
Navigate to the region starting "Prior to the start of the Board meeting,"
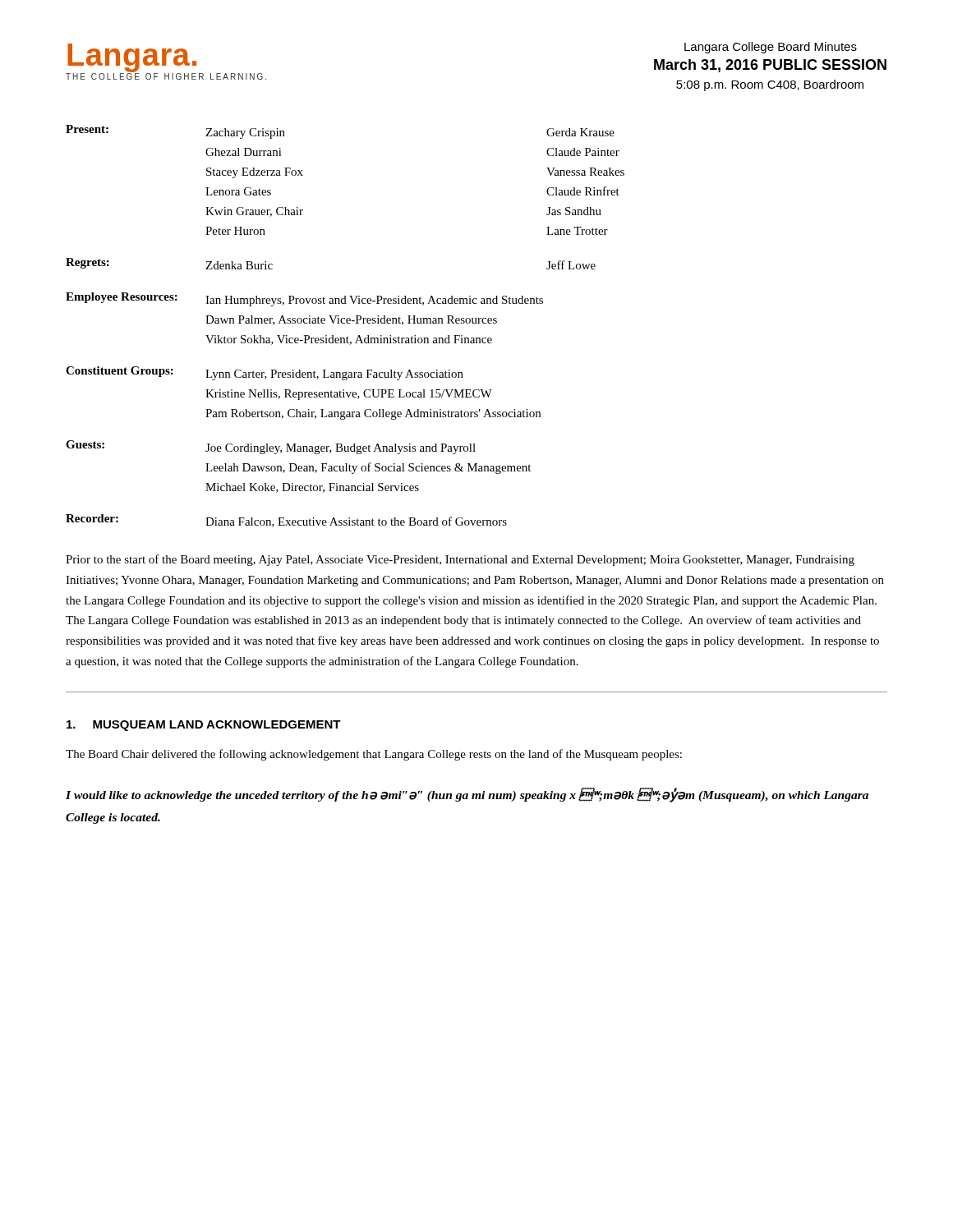coord(475,610)
